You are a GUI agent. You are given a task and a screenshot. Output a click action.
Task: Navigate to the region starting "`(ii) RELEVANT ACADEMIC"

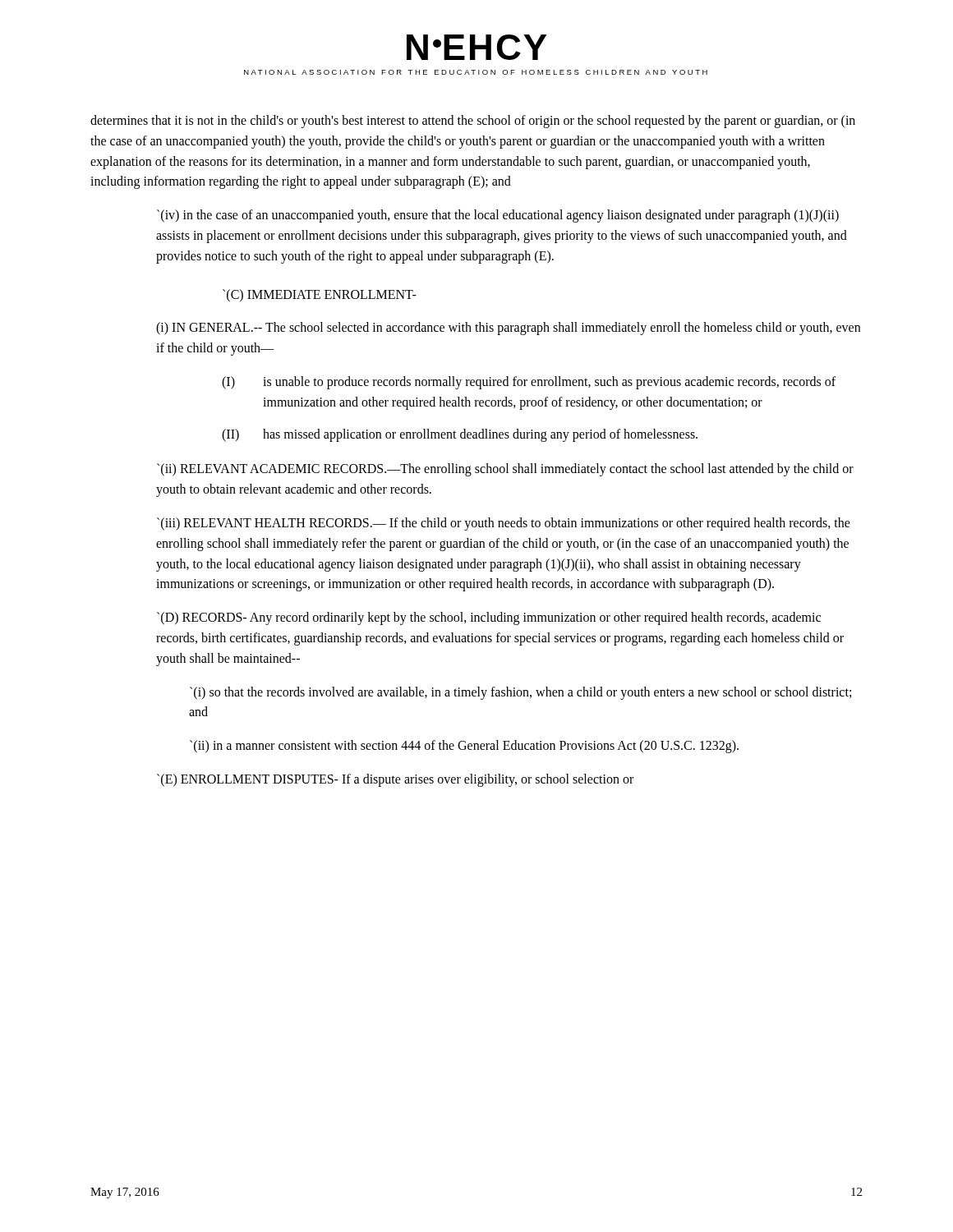coord(505,479)
